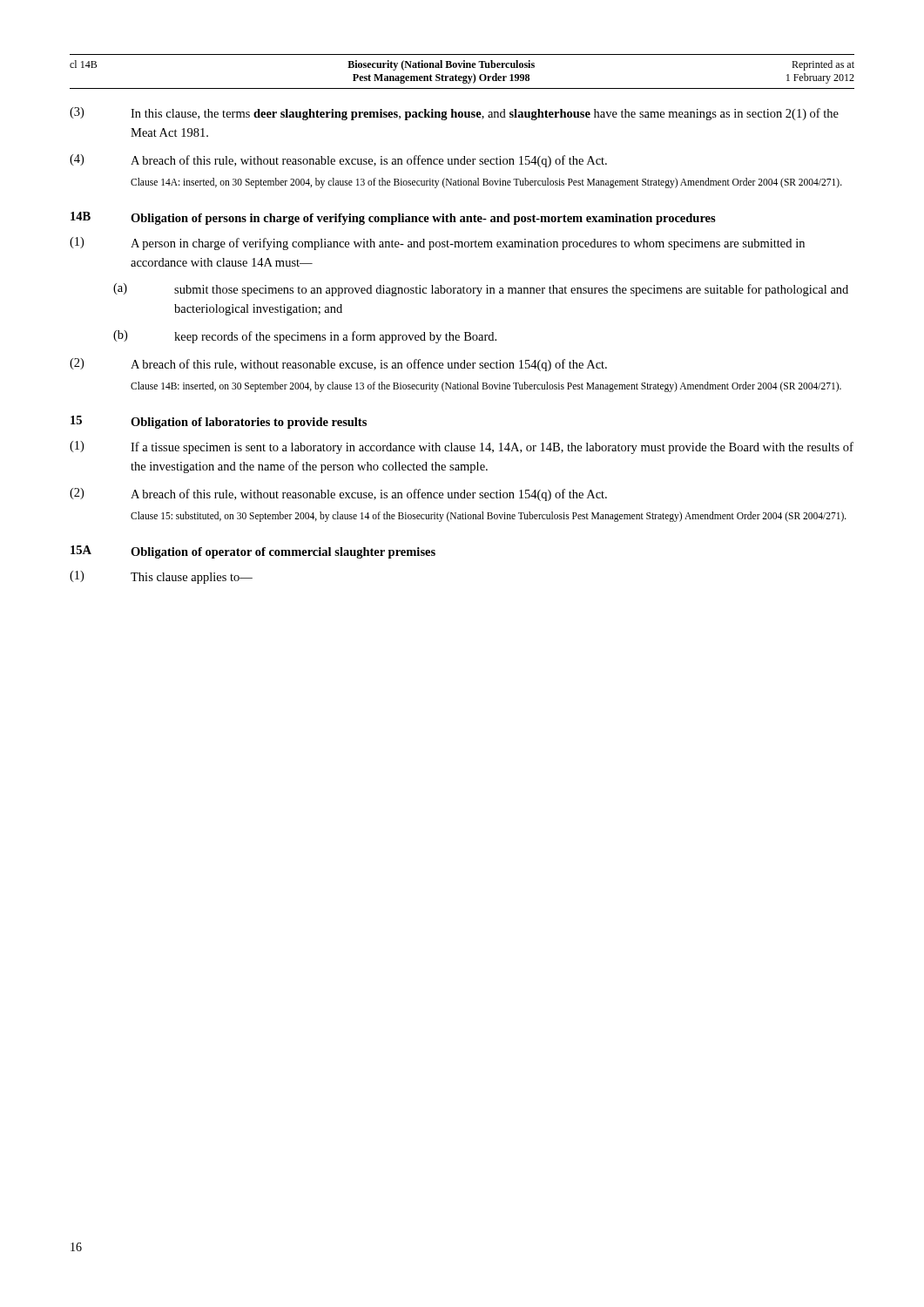Select the block starting "15 Obligation of"
The image size is (924, 1307).
[219, 422]
